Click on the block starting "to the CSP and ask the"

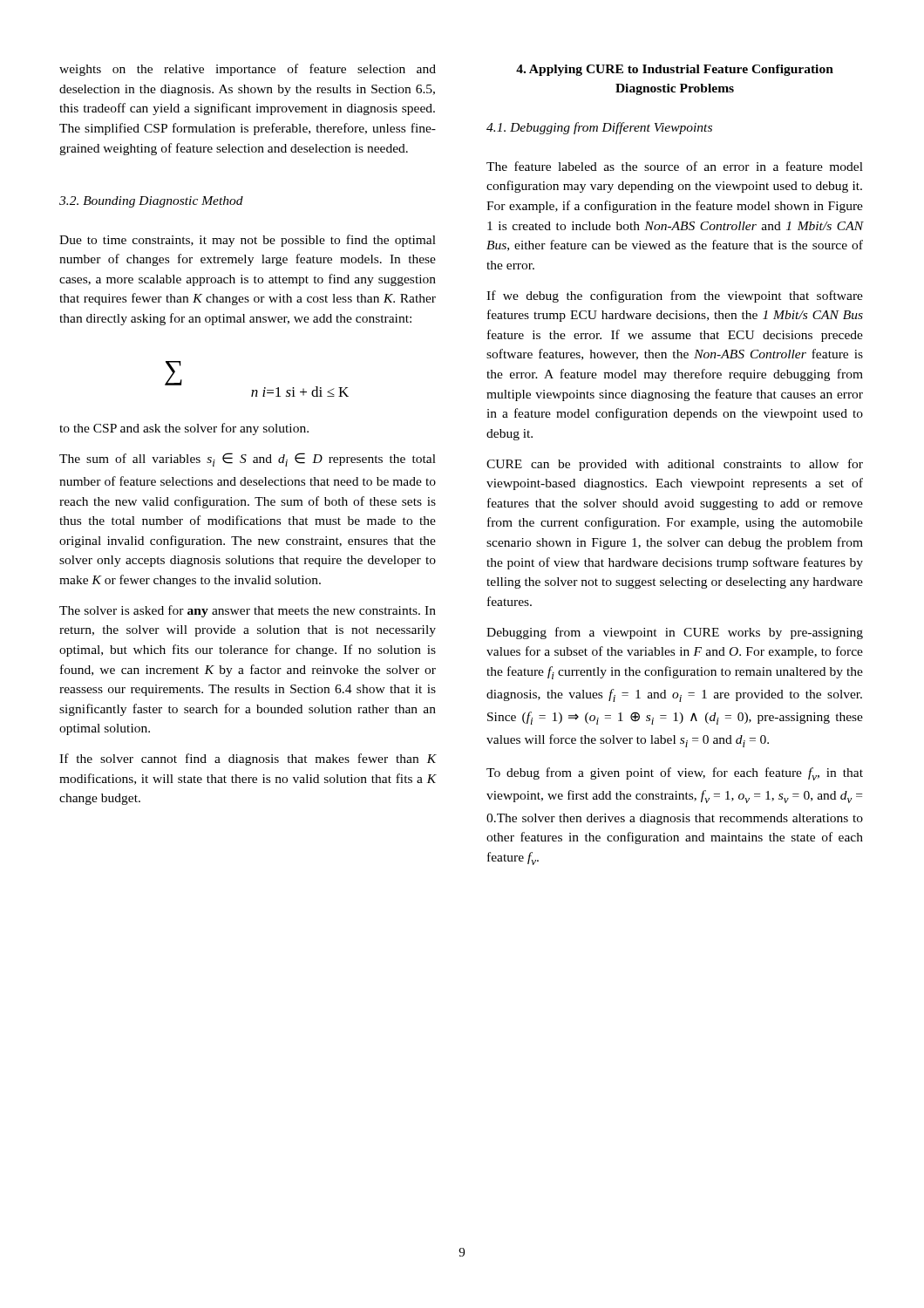tap(184, 428)
